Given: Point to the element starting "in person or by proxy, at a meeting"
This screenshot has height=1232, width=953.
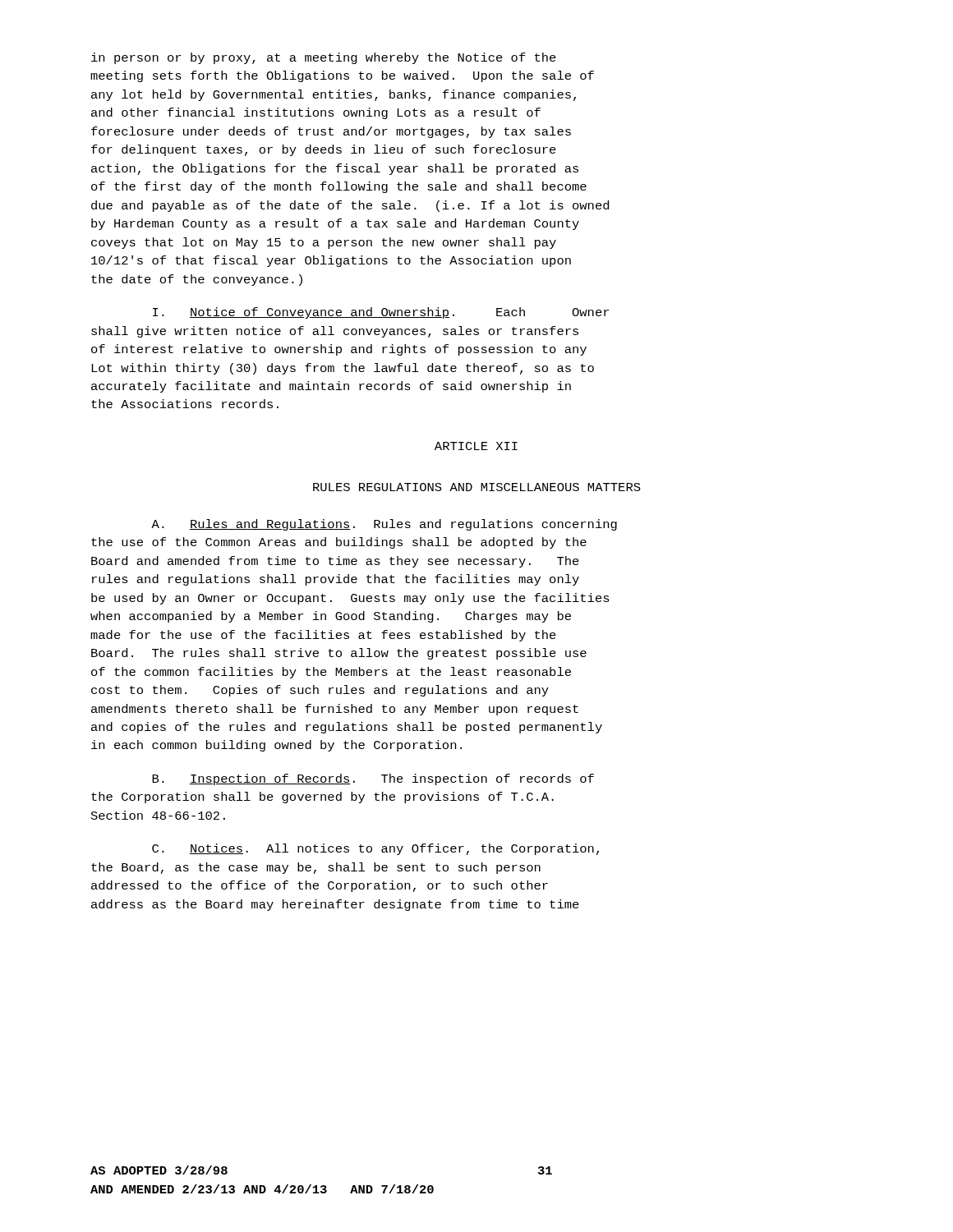Looking at the screenshot, I should coord(350,169).
